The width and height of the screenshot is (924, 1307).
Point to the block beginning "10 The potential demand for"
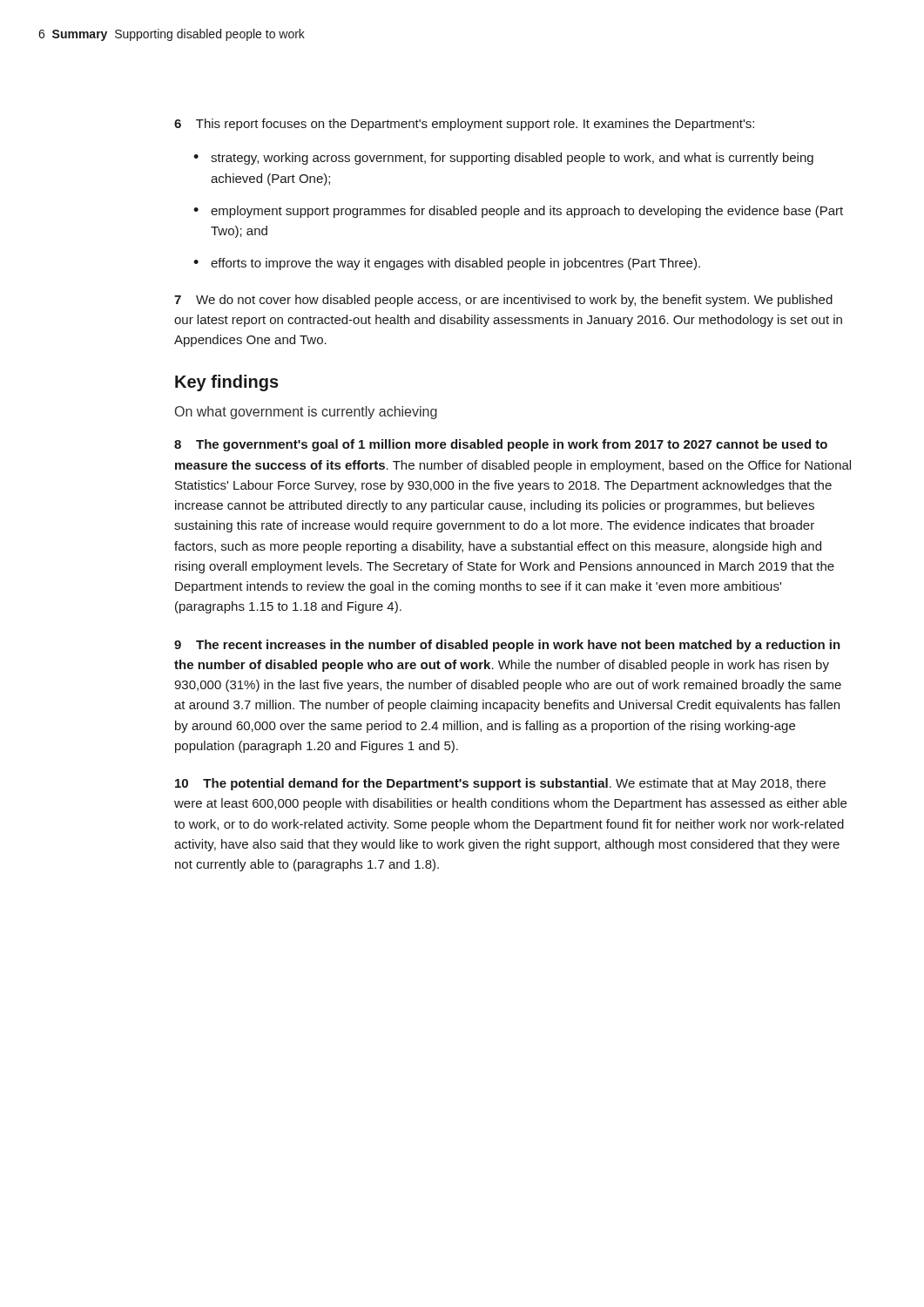point(511,824)
